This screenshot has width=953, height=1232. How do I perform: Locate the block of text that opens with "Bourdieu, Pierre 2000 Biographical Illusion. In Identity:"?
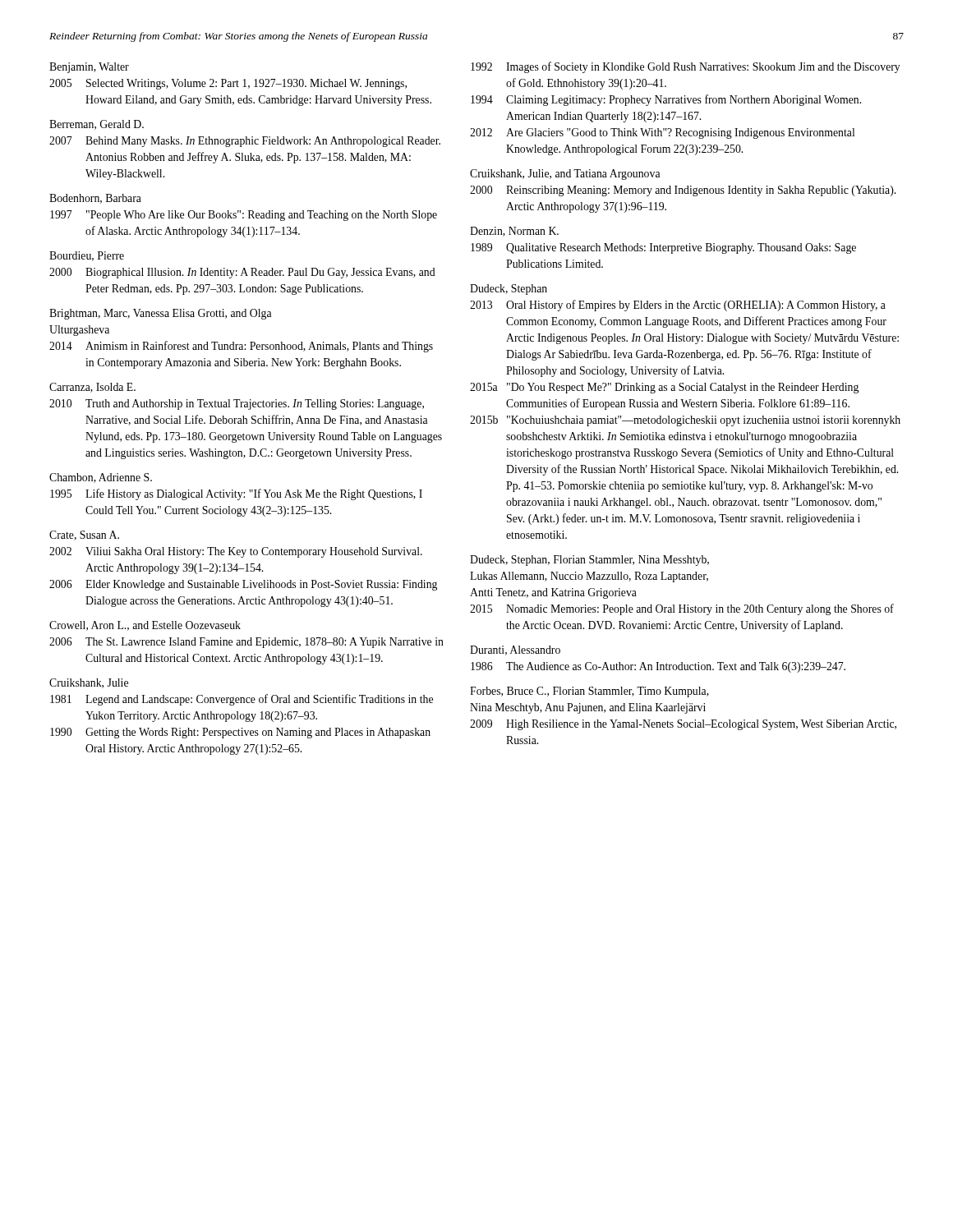click(246, 273)
